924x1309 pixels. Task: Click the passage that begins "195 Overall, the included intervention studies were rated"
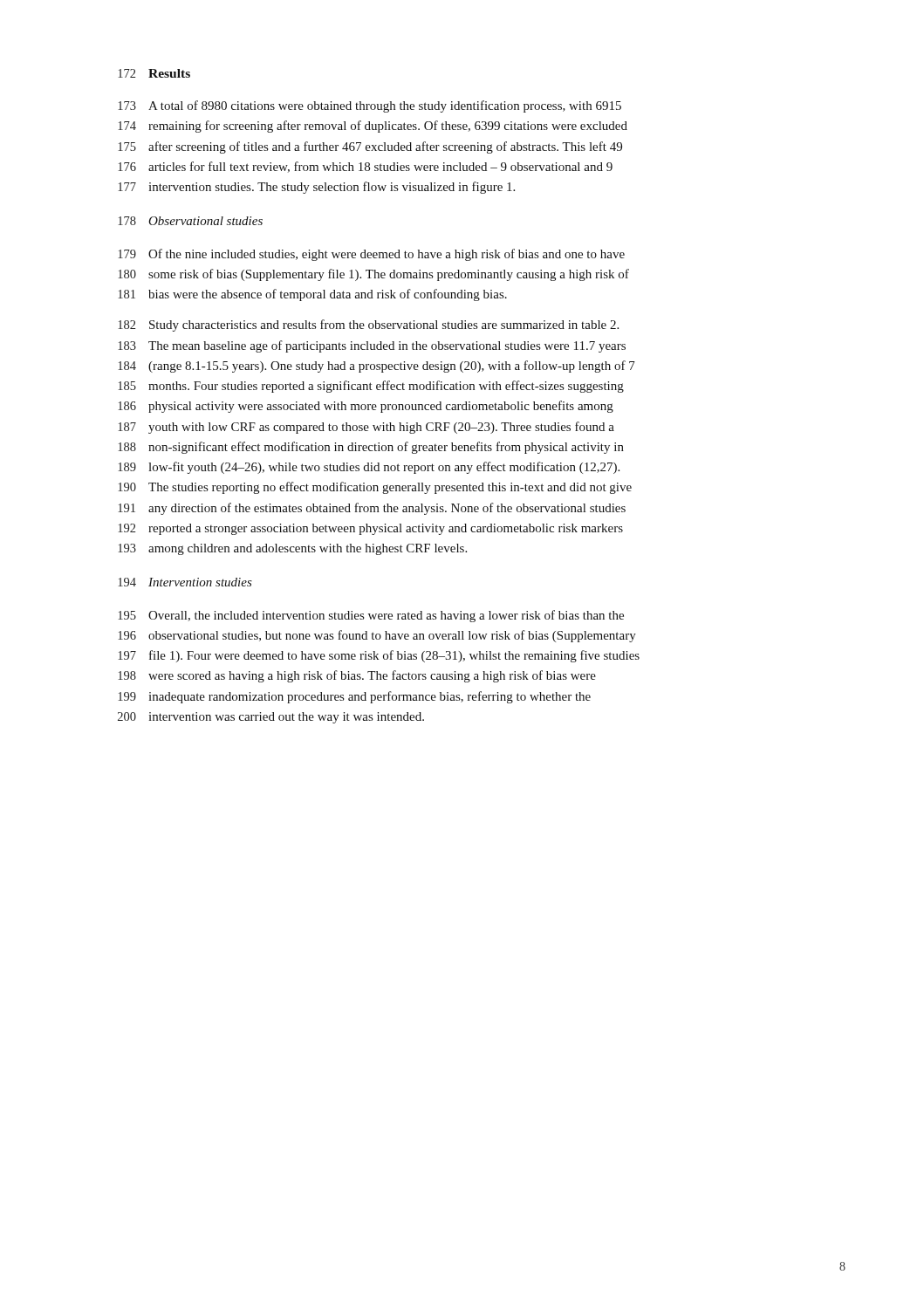466,666
